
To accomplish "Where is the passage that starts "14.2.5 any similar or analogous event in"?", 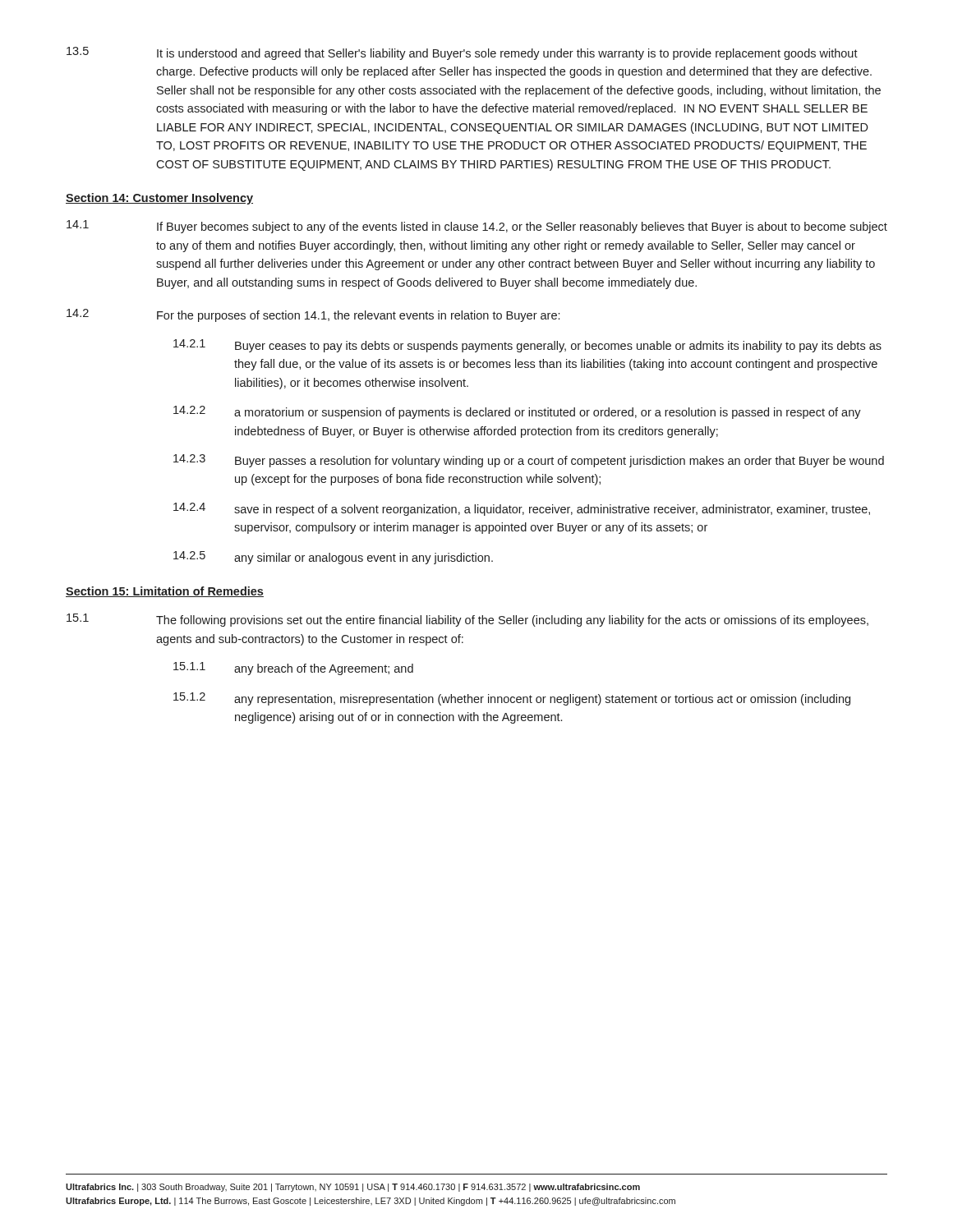I will tap(333, 558).
